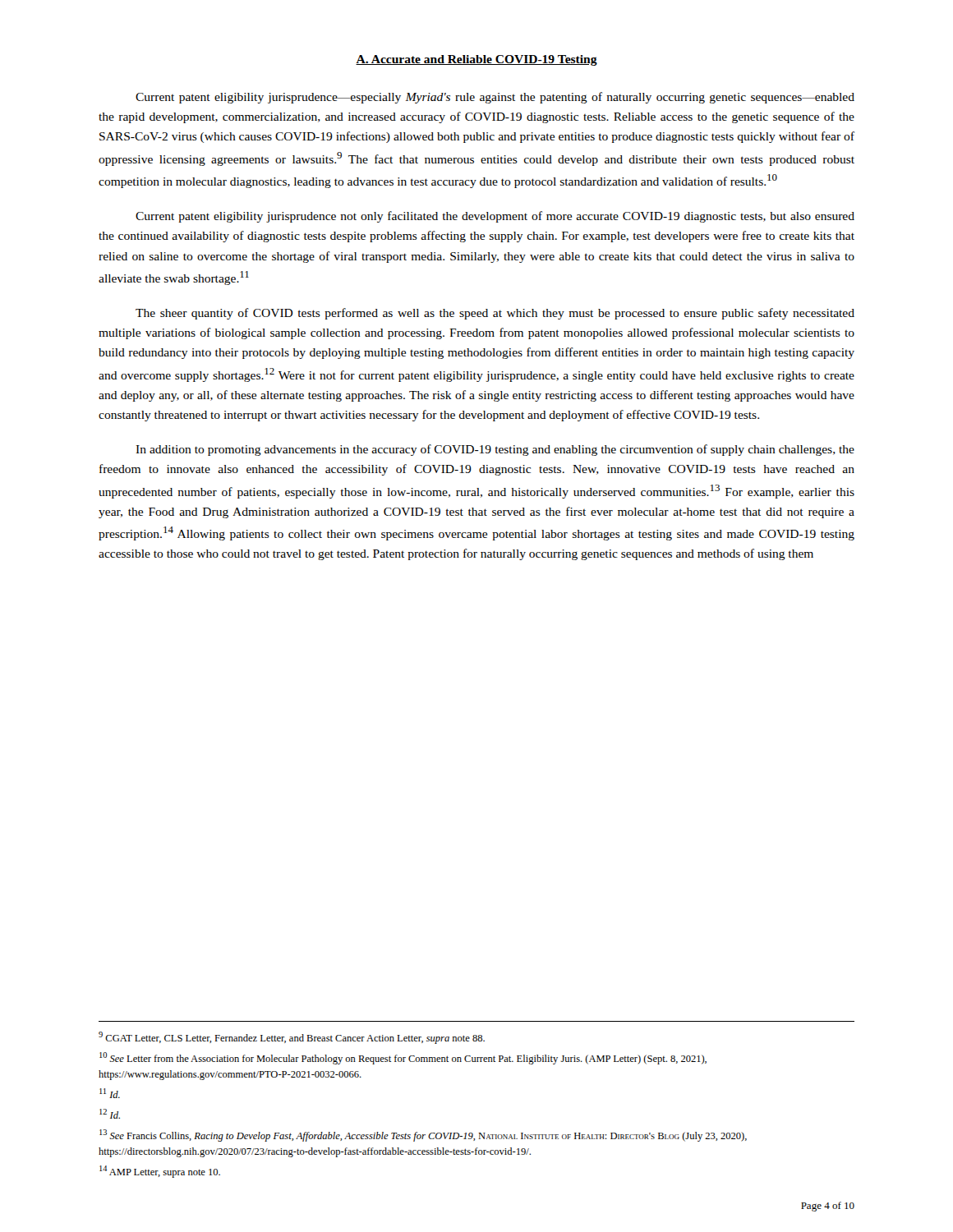Locate the passage starting "The sheer quantity of COVID tests performed"

[x=476, y=363]
